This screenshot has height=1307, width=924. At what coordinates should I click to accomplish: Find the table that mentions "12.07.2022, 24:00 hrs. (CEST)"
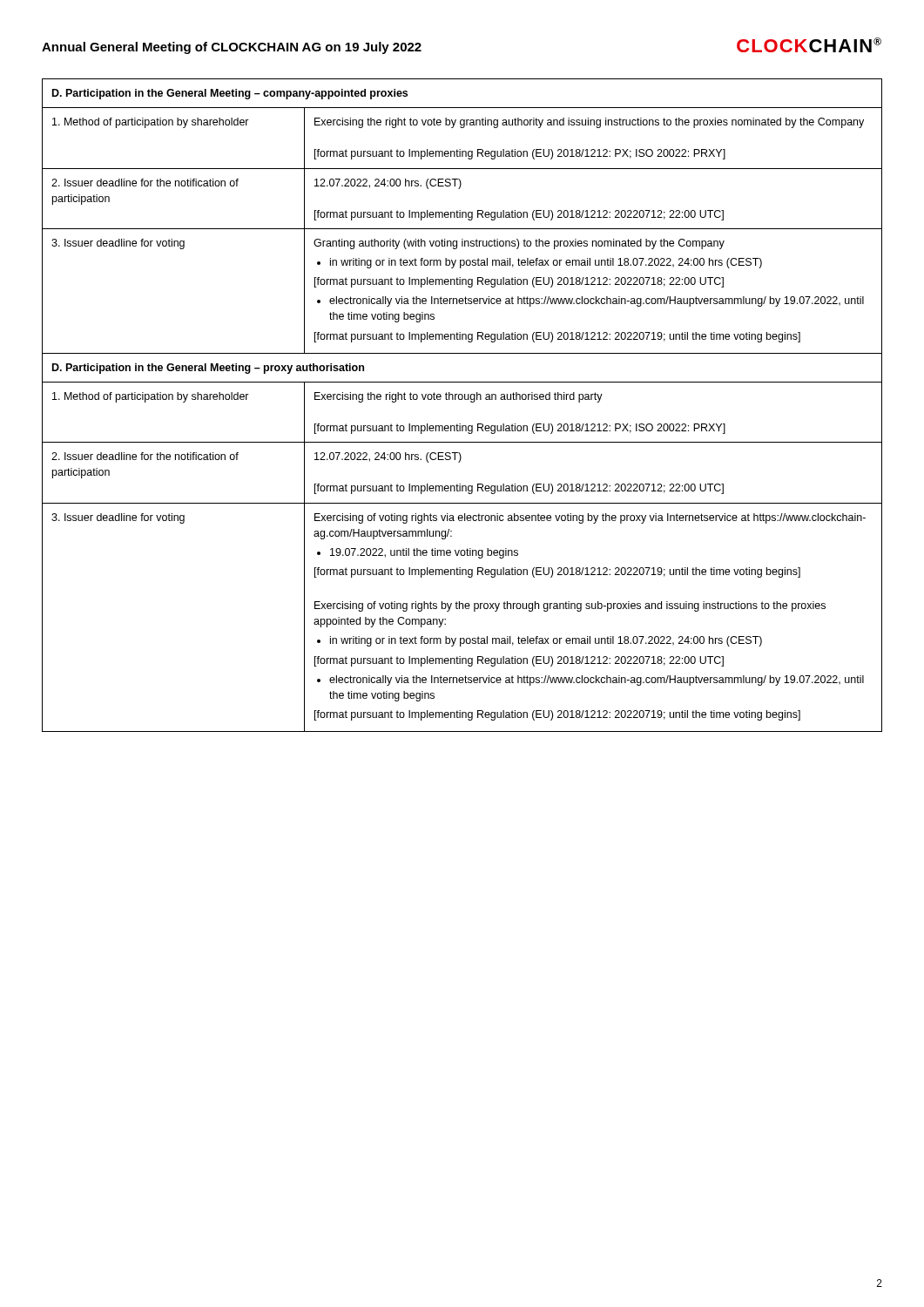coord(462,405)
